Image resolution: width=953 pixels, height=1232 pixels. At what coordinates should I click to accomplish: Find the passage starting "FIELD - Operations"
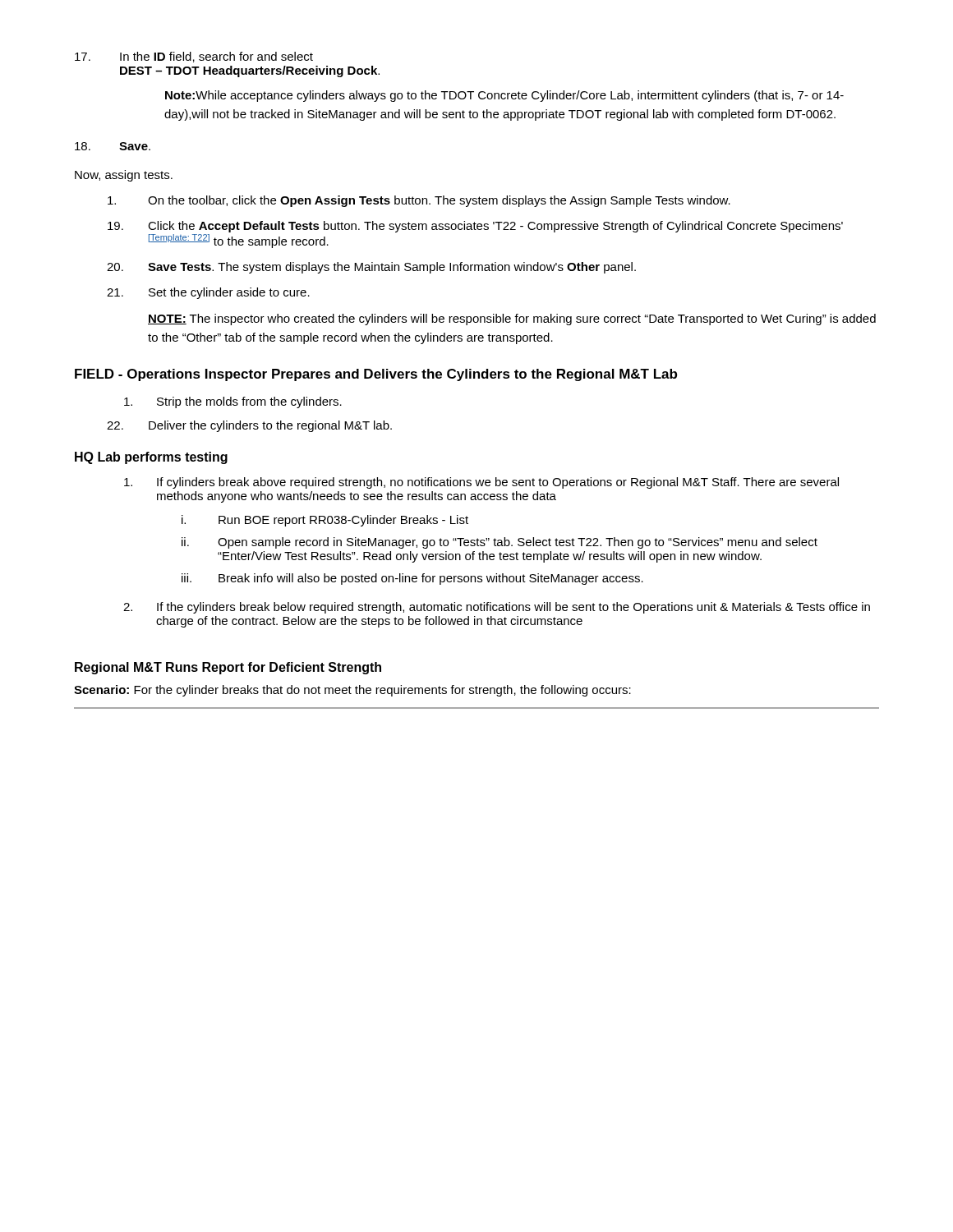tap(376, 374)
